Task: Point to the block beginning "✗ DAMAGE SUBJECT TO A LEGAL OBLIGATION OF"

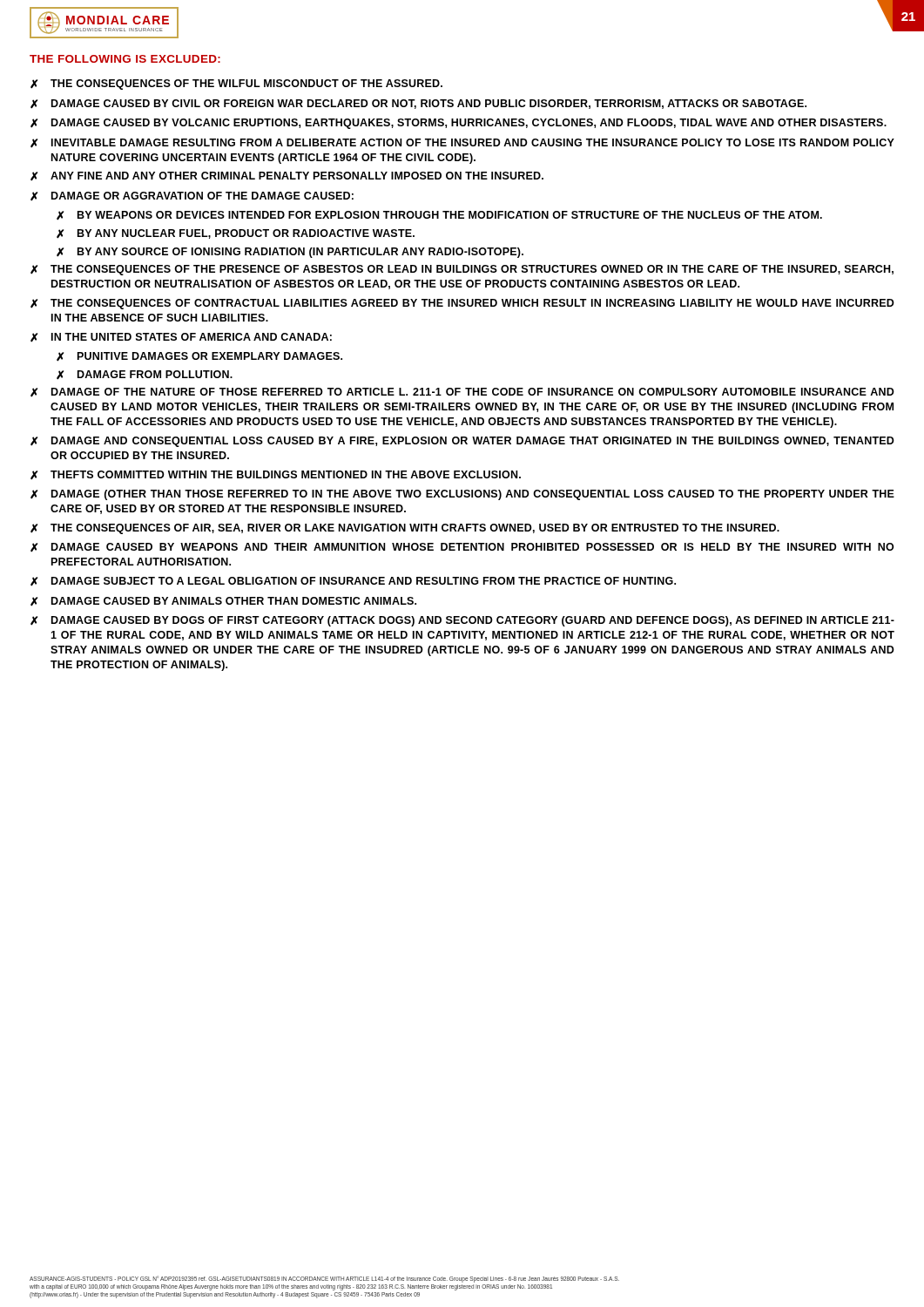Action: (353, 582)
